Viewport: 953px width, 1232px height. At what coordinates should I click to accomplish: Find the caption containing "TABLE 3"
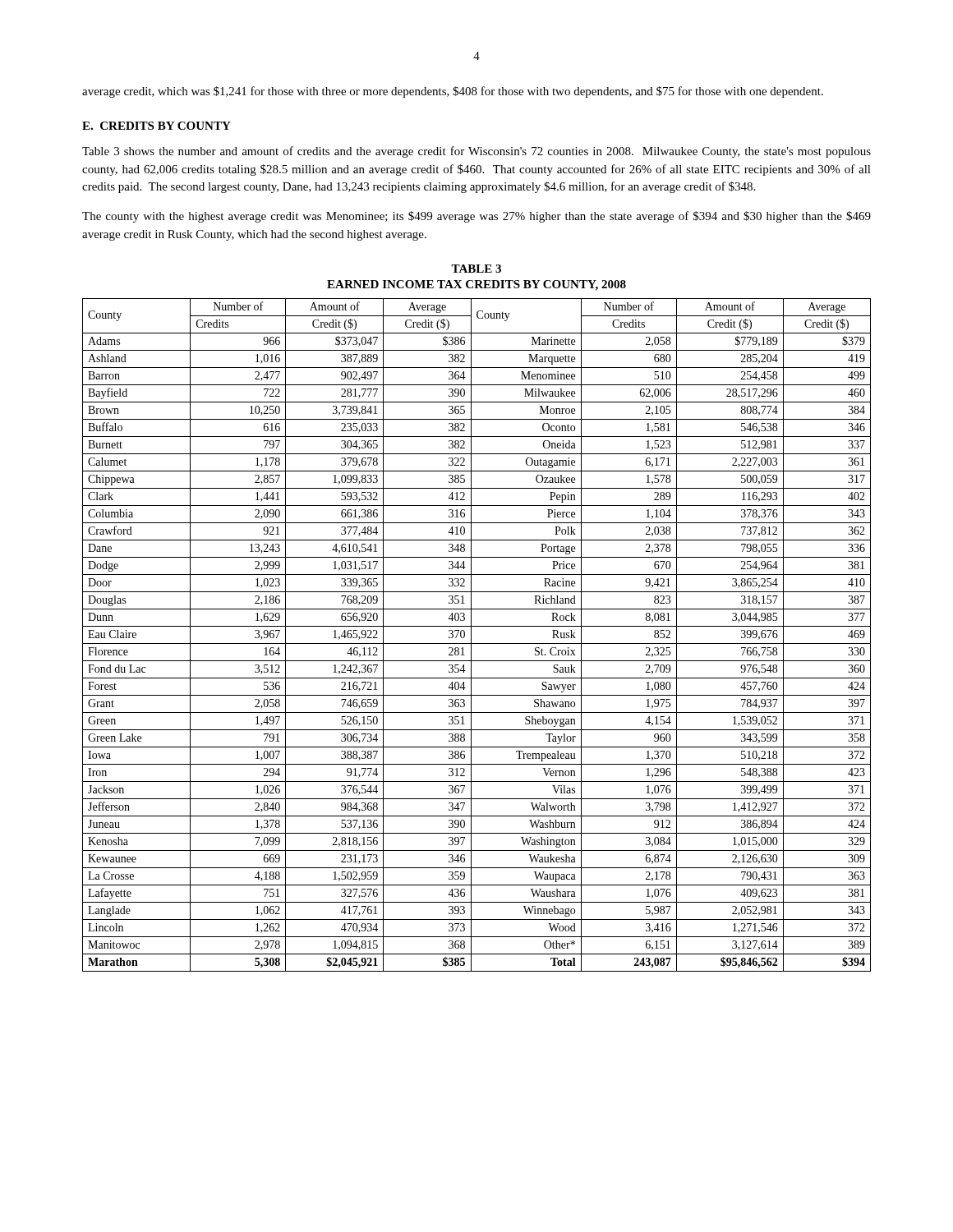coord(476,268)
